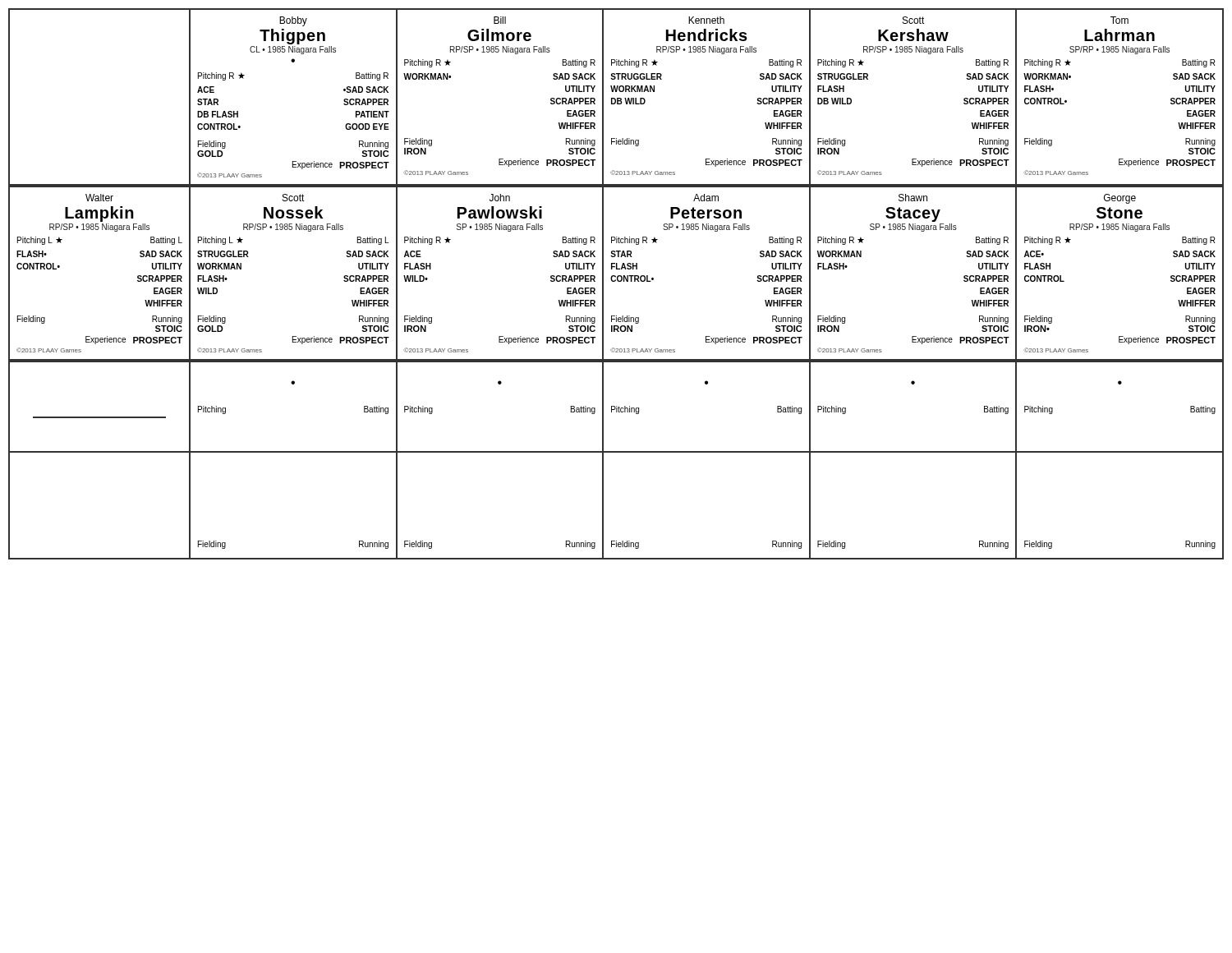The height and width of the screenshot is (953, 1232).
Task: Locate the region starting "Bobby Thigpen CL • 1985 Niagara"
Action: pos(293,21)
